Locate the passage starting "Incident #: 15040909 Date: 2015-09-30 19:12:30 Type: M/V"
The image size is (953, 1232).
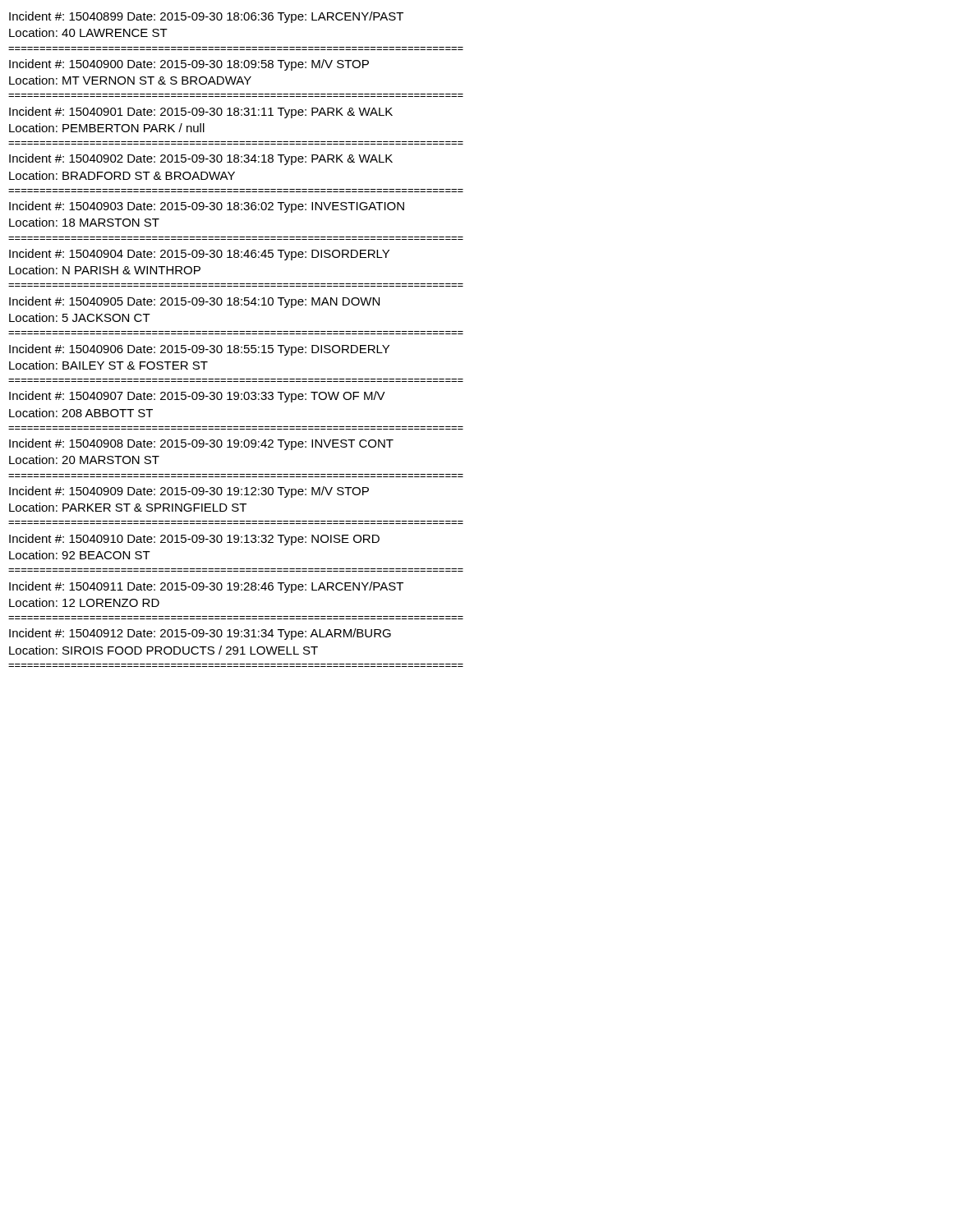189,492
